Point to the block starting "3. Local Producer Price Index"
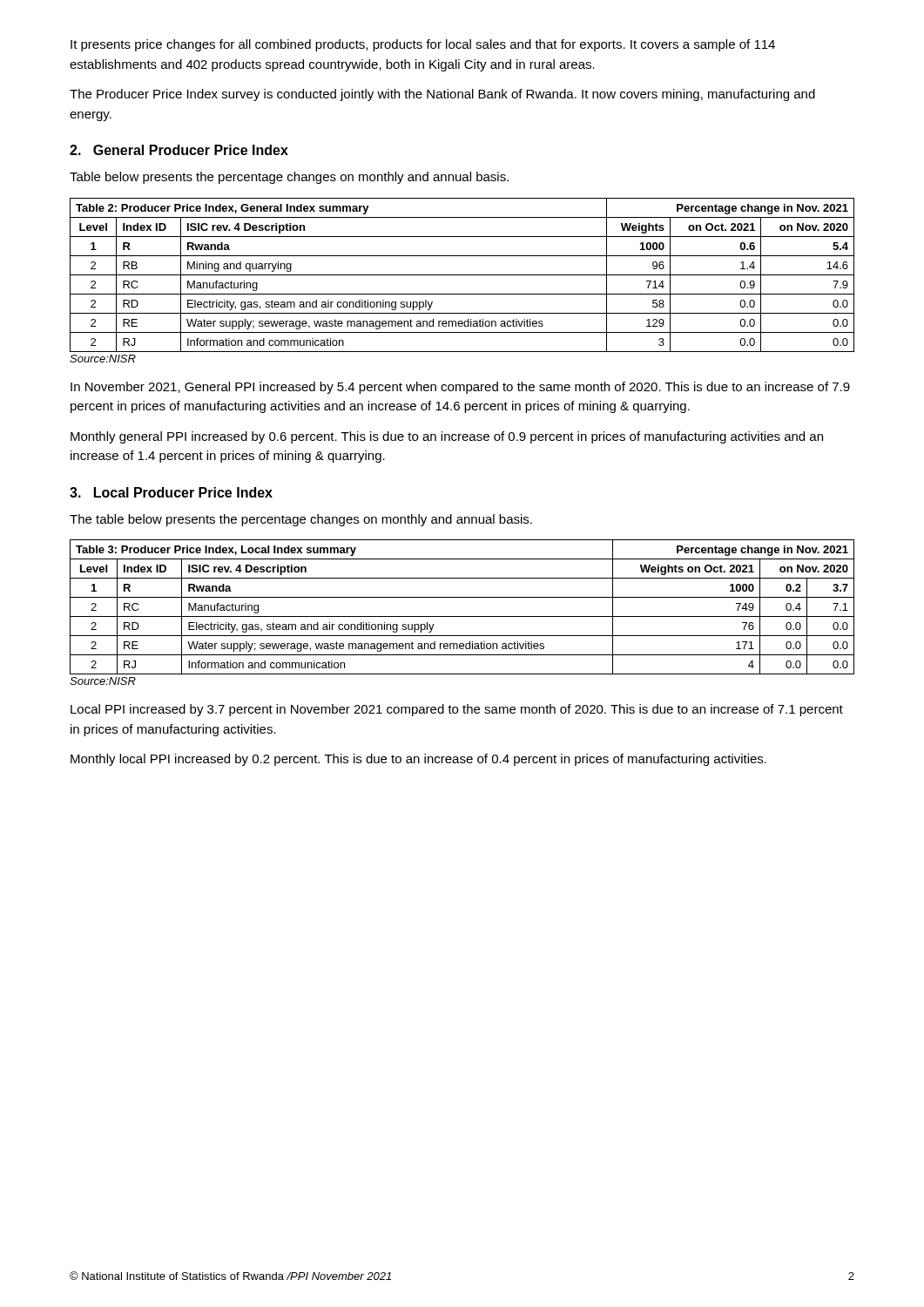 171,492
